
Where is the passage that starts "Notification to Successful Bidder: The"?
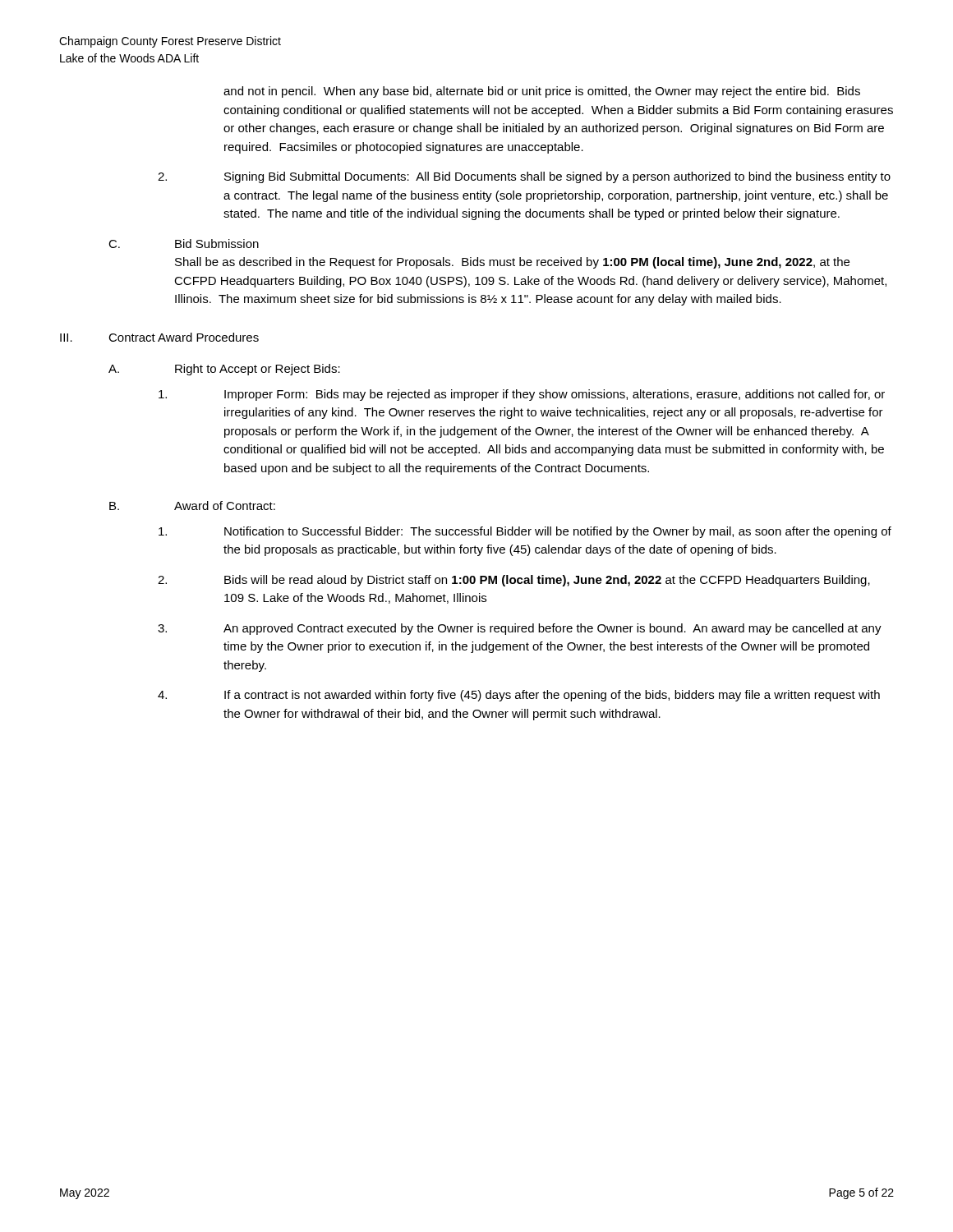[x=476, y=540]
